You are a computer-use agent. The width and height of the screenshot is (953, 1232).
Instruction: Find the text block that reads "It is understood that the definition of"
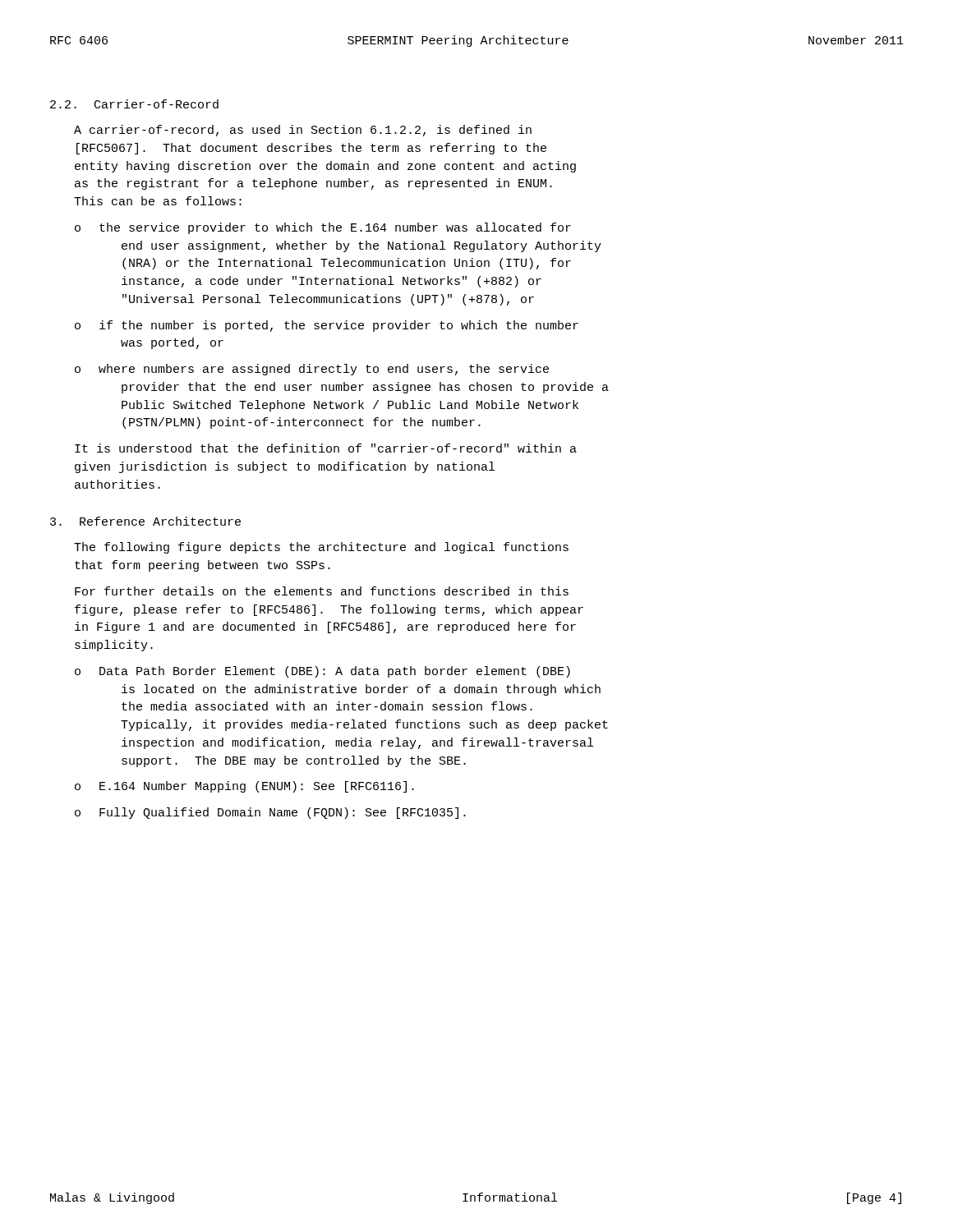[325, 468]
